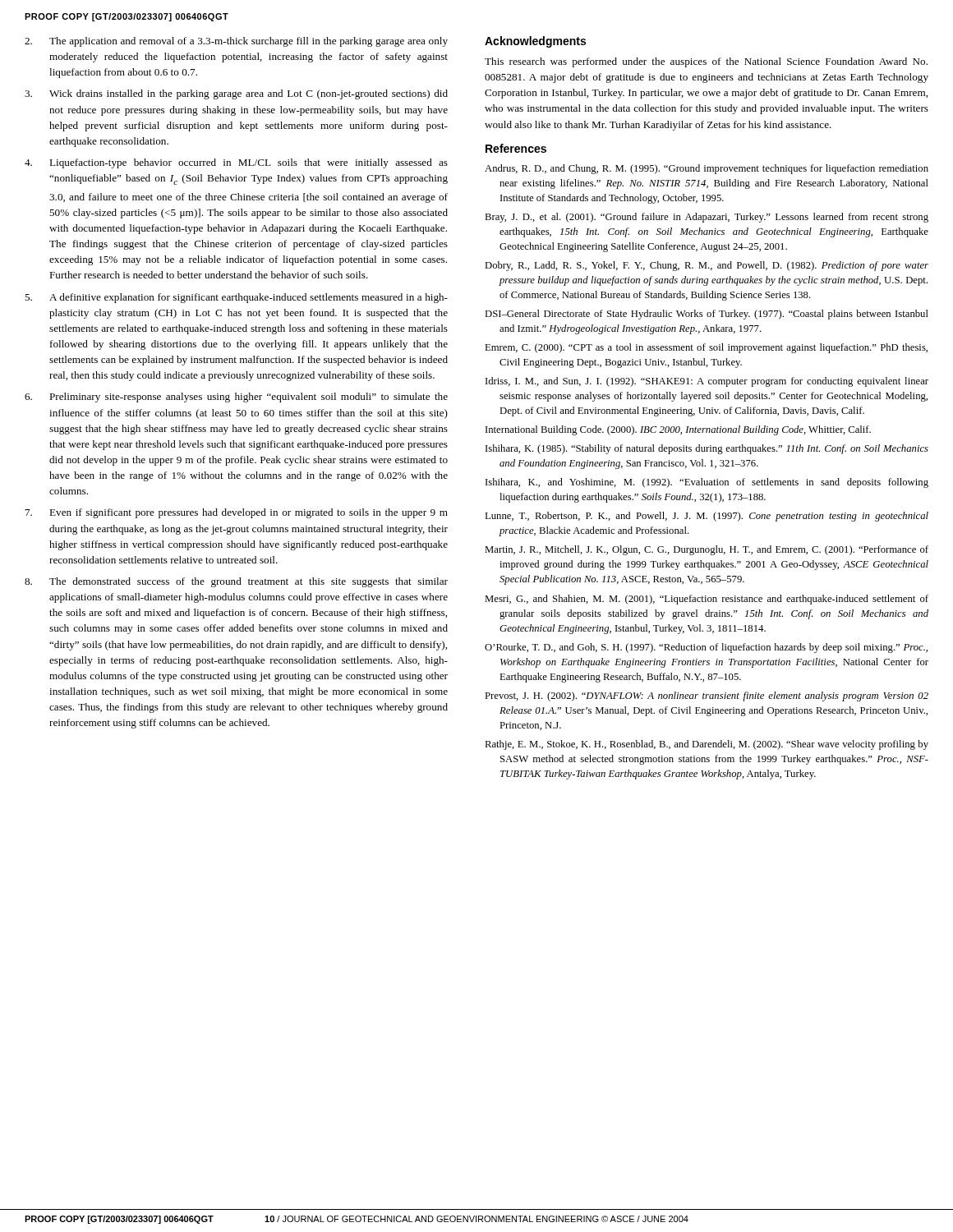
Task: Locate the element starting "Idriss, I. M., and Sun, J. I."
Action: coord(707,396)
